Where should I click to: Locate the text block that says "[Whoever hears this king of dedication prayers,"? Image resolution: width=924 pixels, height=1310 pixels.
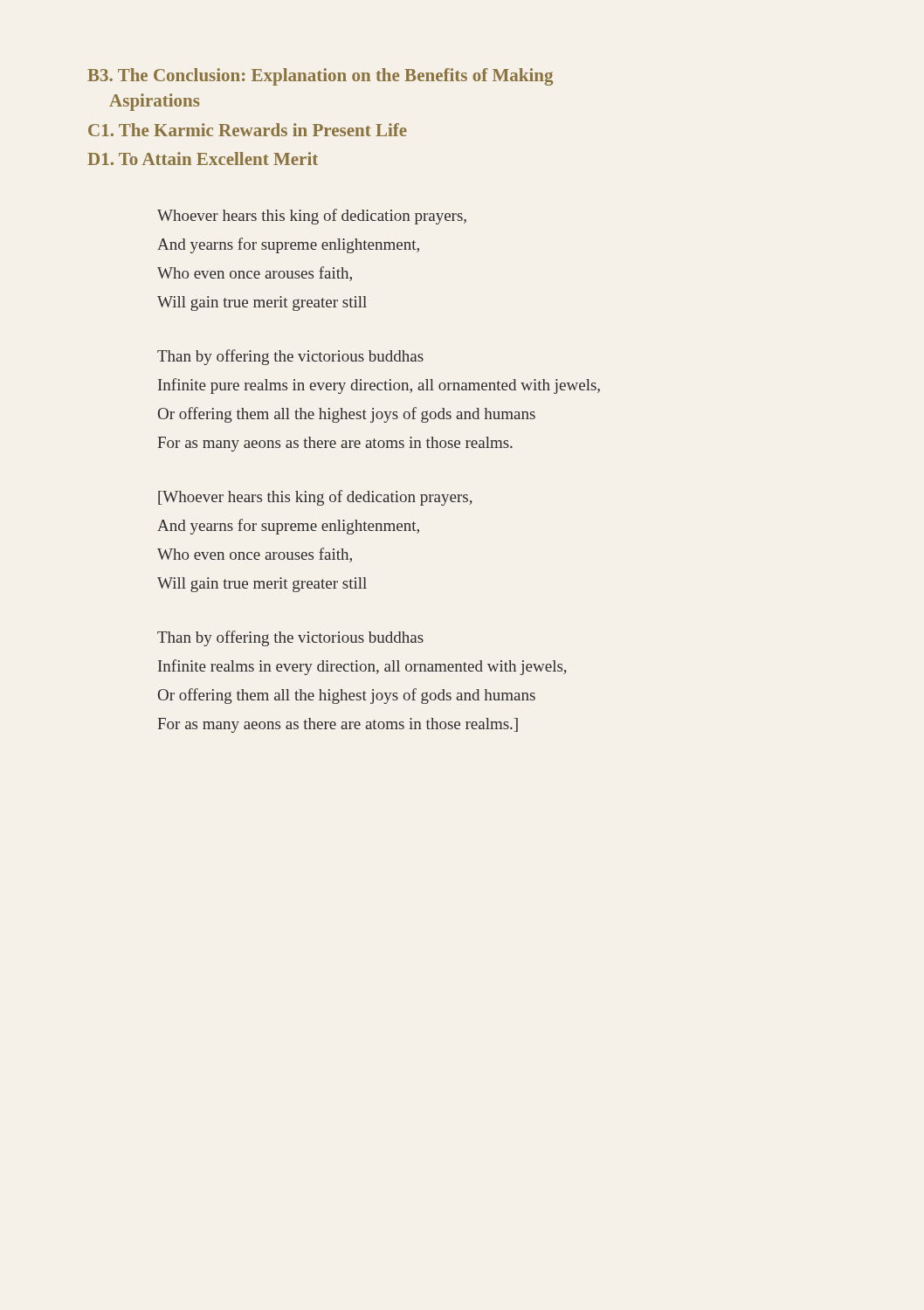(x=315, y=498)
